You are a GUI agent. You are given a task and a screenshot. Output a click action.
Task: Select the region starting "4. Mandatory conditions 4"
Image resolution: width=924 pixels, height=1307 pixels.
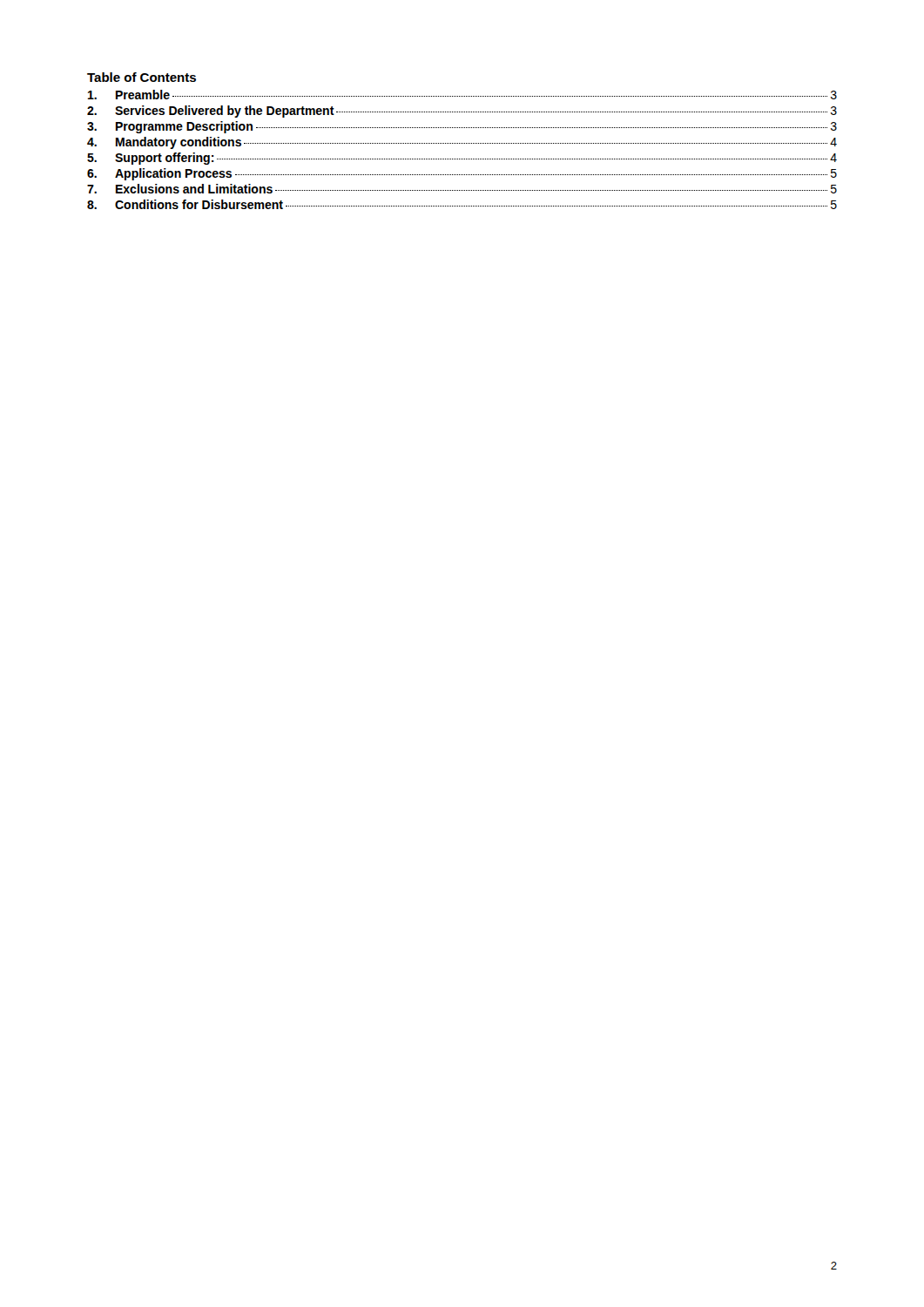(x=462, y=142)
